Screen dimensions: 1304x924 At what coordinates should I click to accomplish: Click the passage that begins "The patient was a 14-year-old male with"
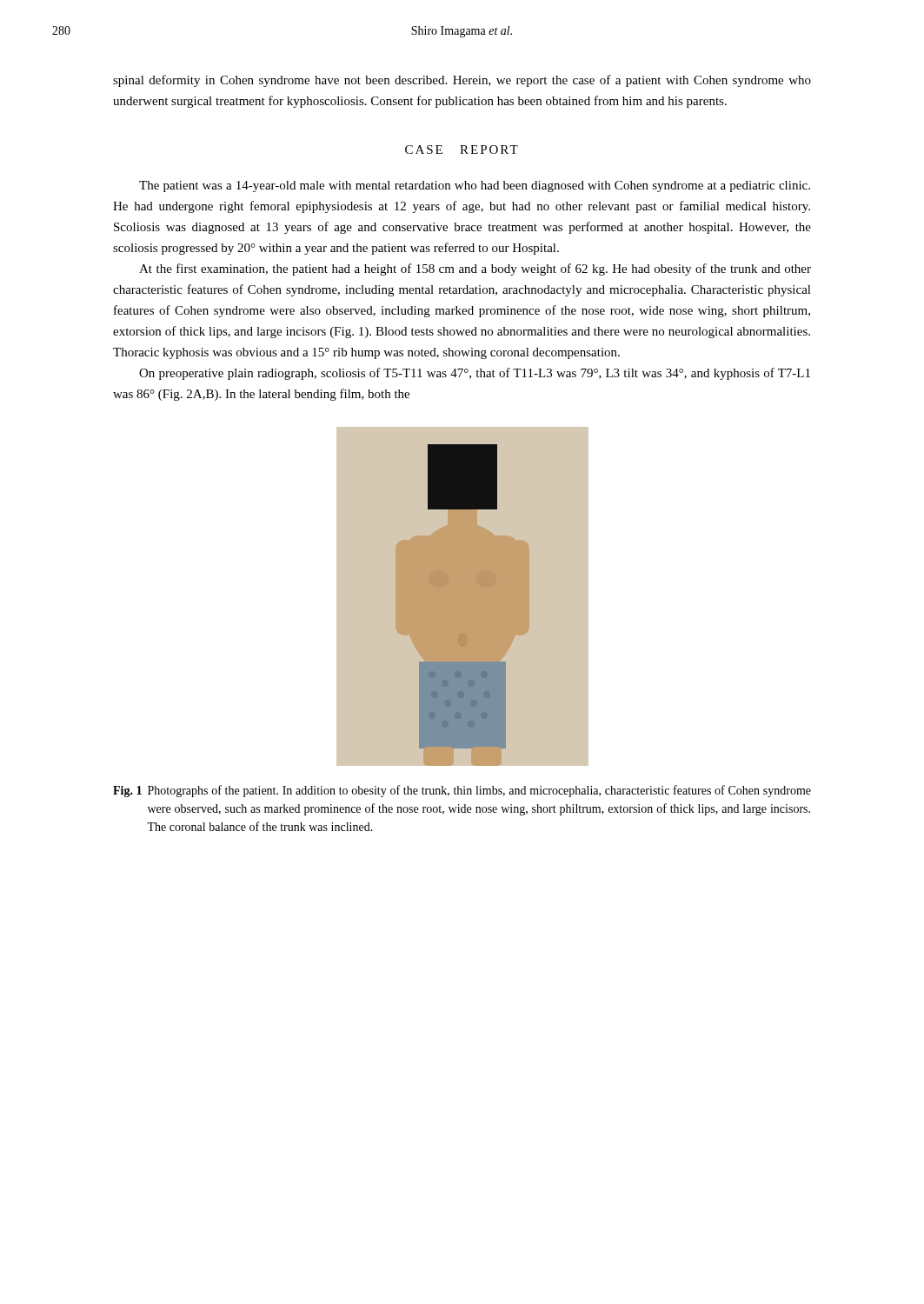pos(462,289)
